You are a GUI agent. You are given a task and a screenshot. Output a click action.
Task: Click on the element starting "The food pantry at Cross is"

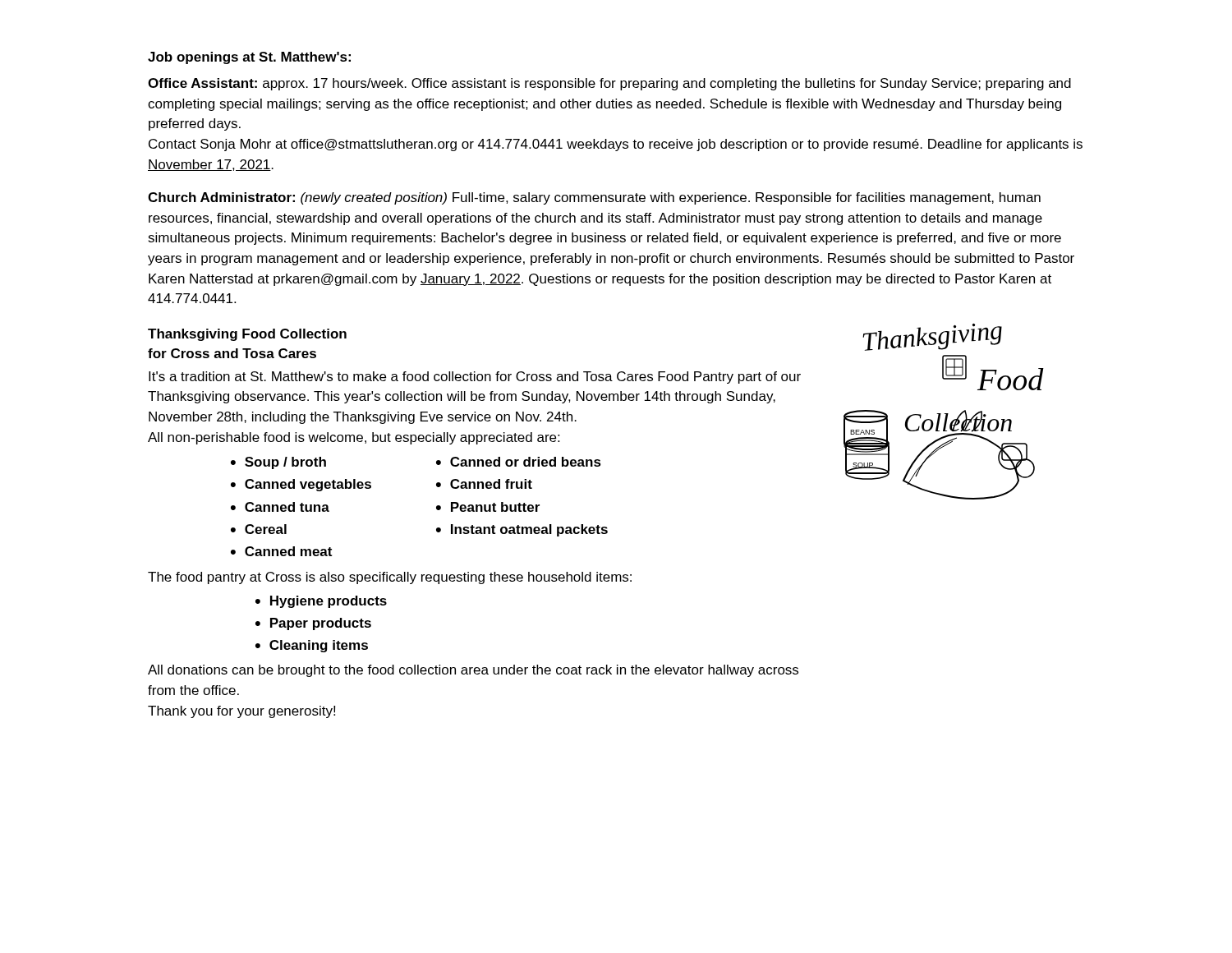click(390, 577)
